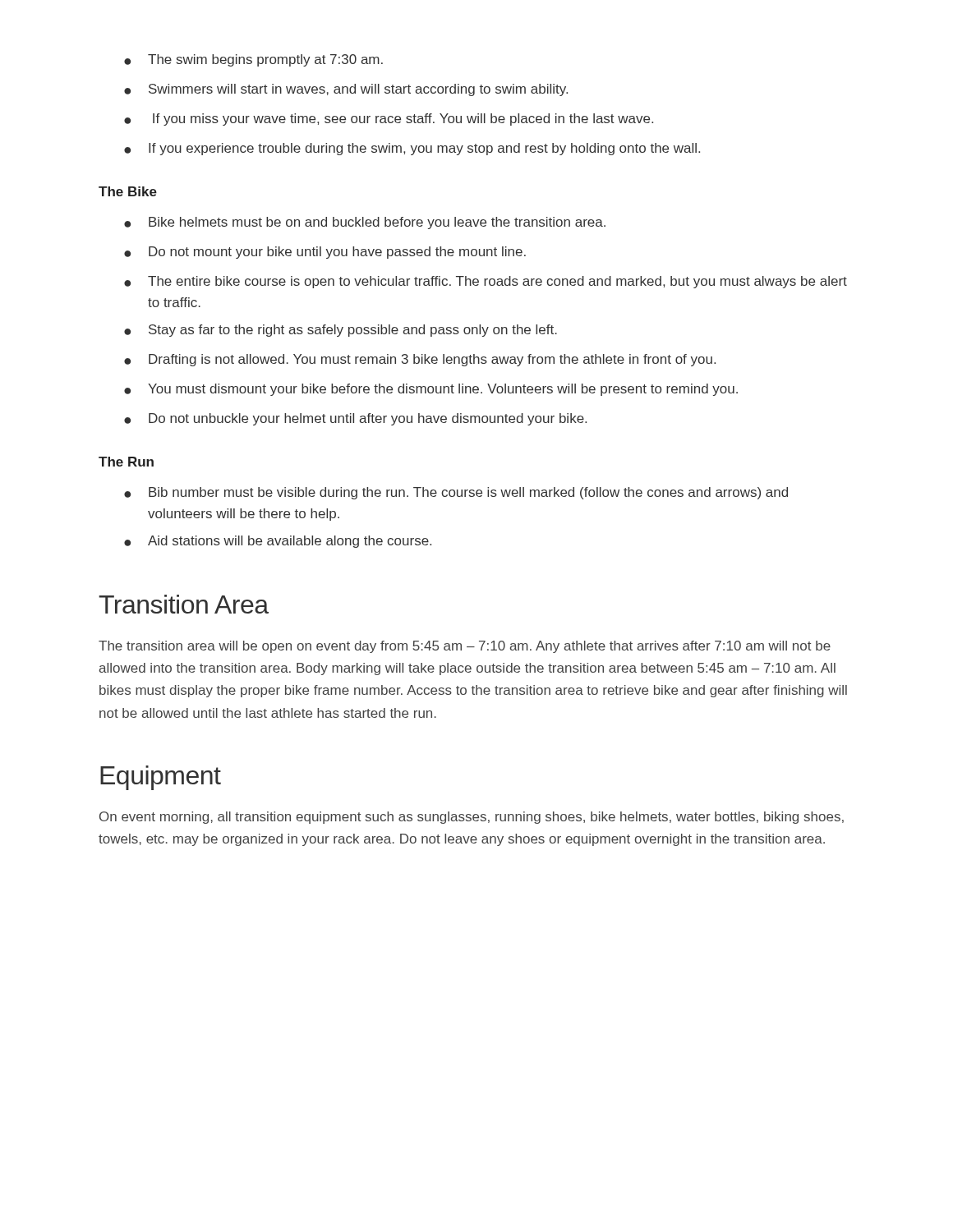Locate the text block starting "Transition Area"
Screen dimensions: 1232x953
[x=183, y=605]
